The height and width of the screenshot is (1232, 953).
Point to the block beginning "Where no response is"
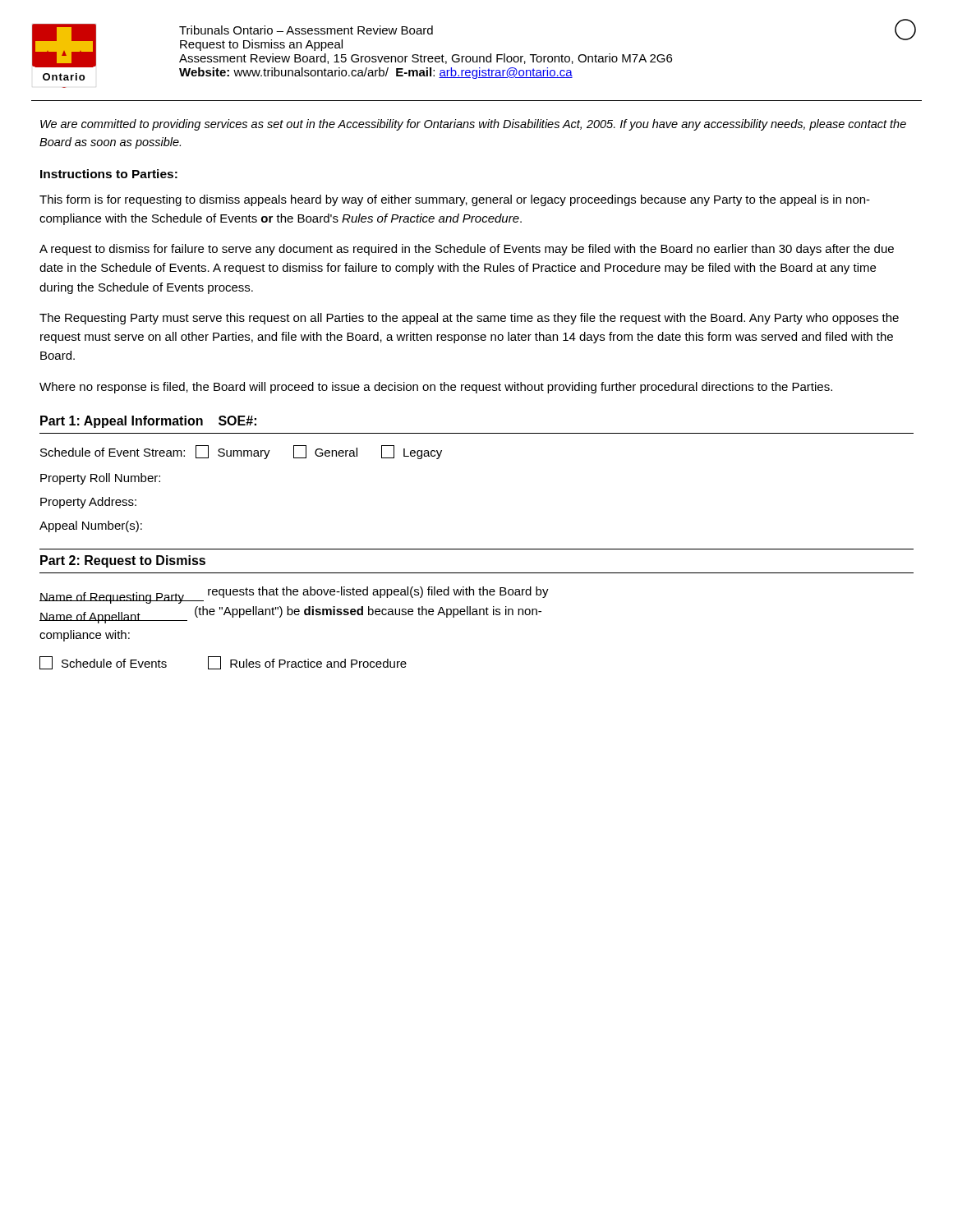coord(476,386)
